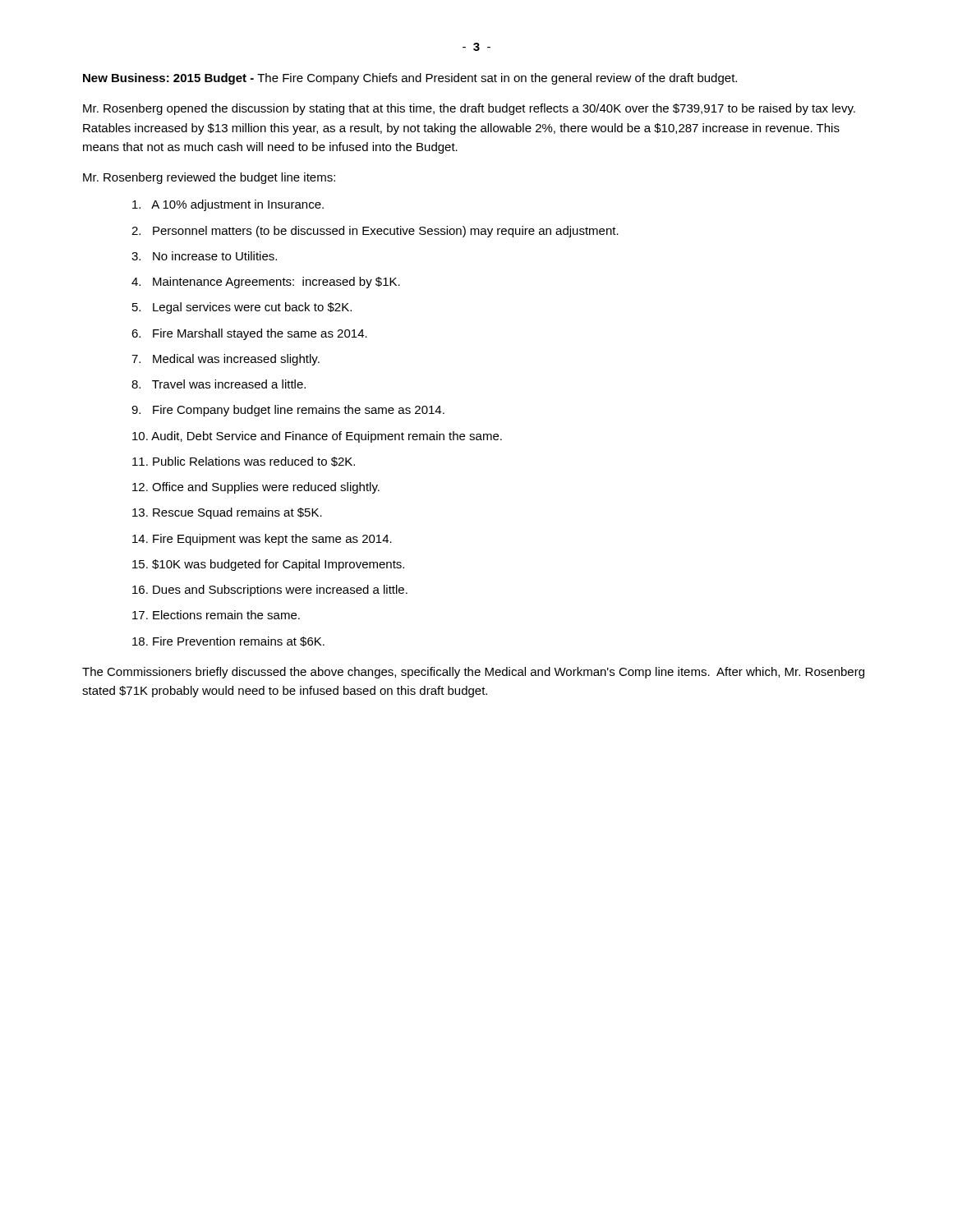
Task: Point to the region starting "8. Travel was increased a little."
Action: click(x=219, y=384)
